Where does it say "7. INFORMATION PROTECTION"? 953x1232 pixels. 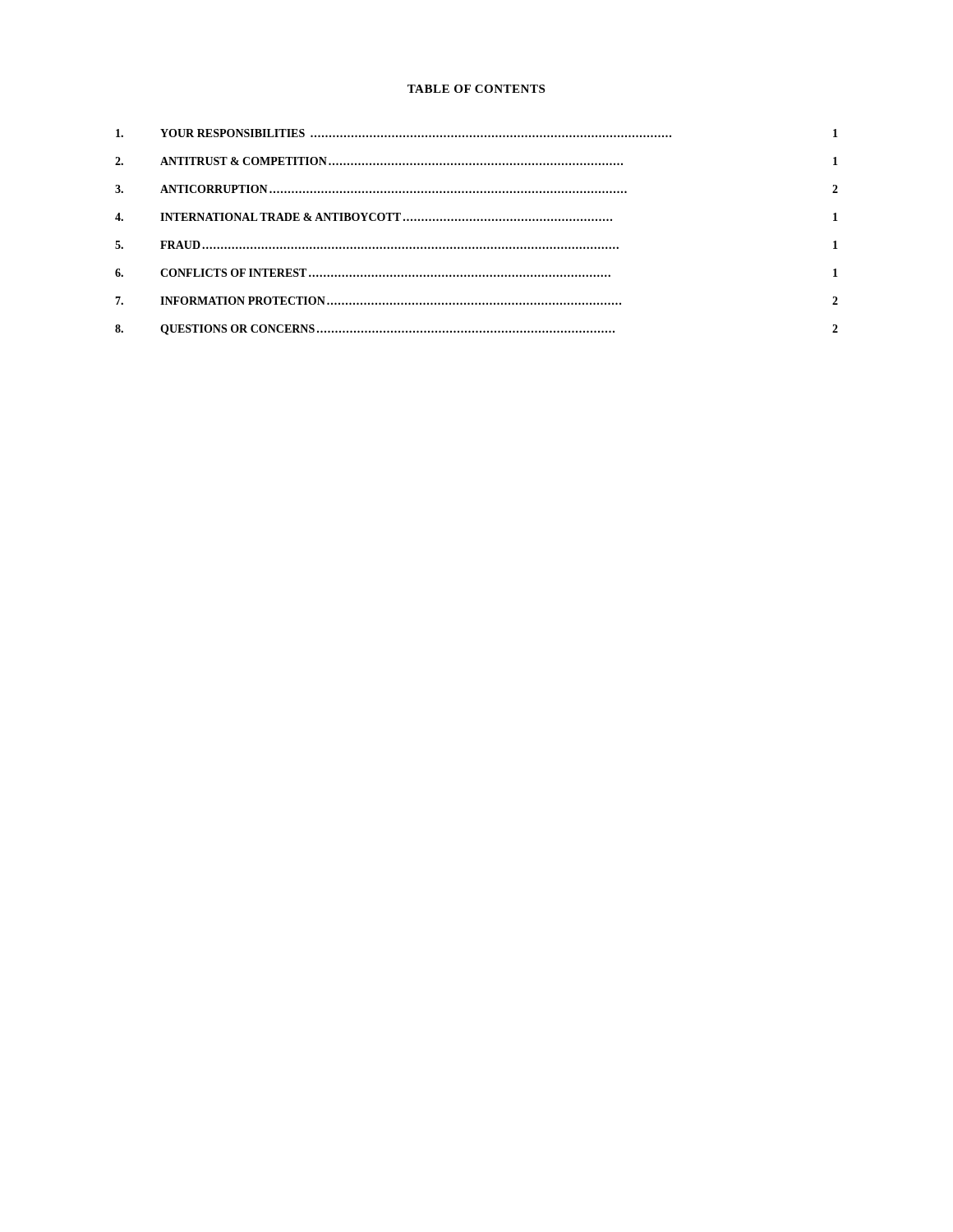click(476, 301)
